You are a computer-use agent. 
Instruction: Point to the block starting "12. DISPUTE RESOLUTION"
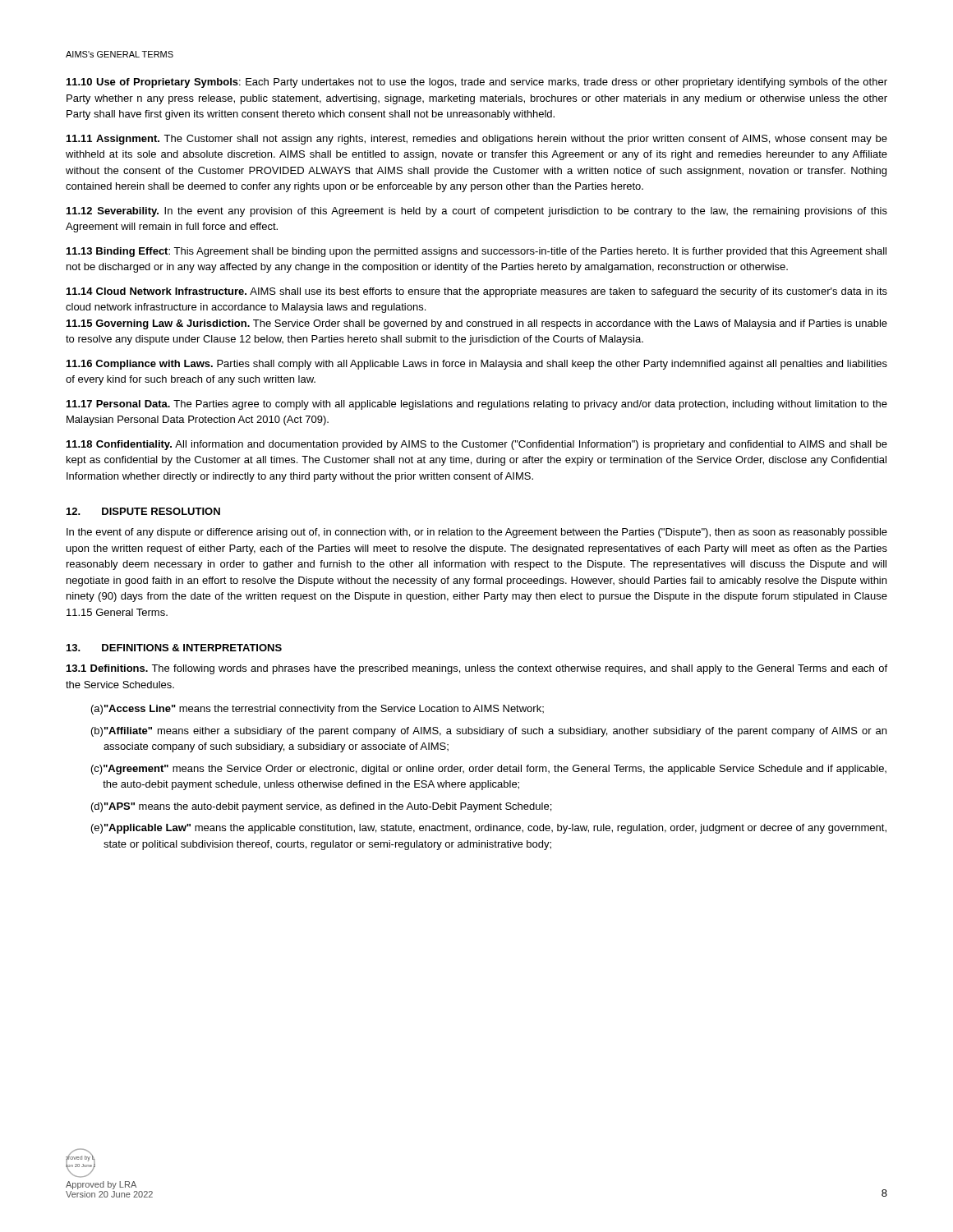[143, 511]
